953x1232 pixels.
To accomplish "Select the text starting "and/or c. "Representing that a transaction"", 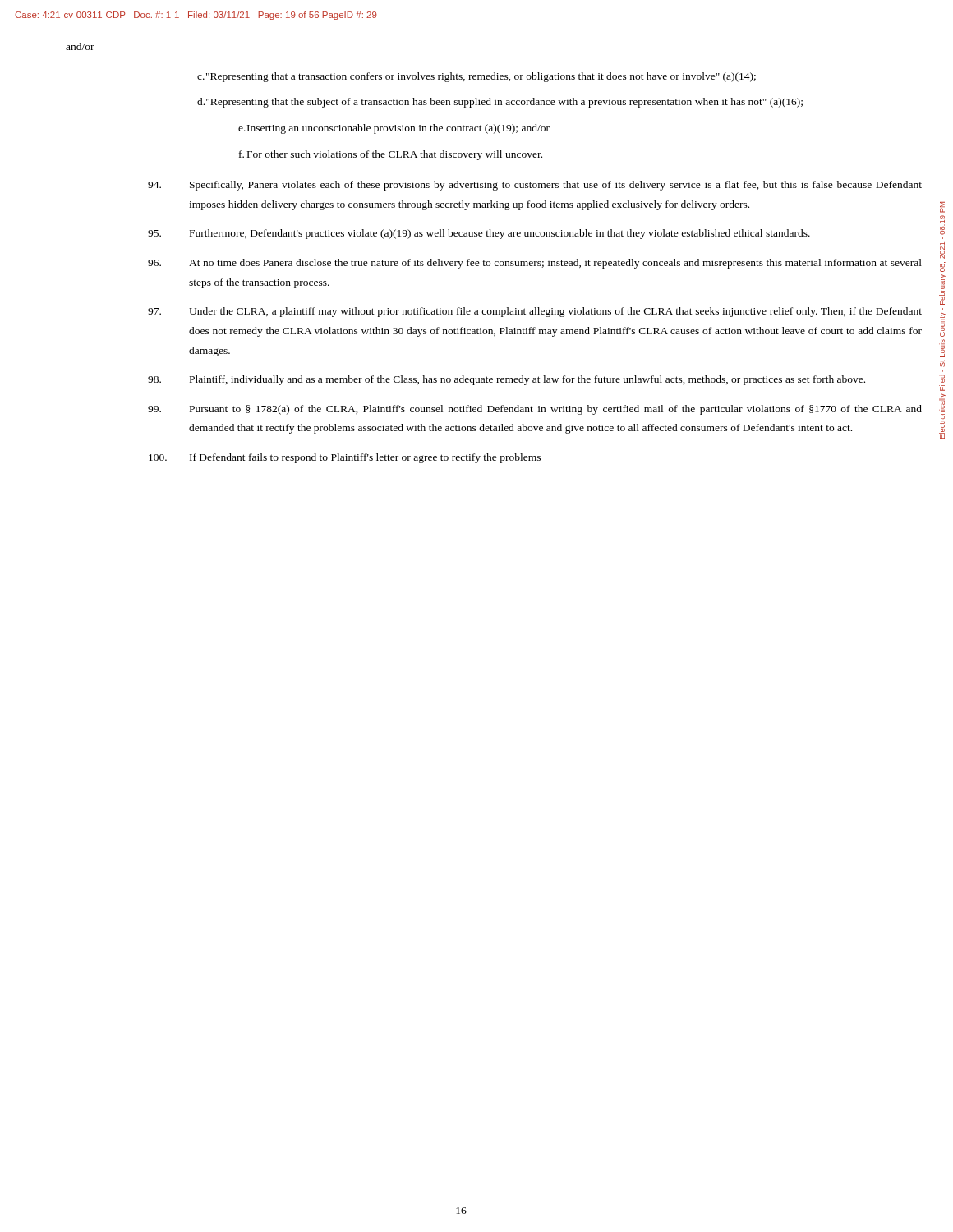I will (494, 252).
